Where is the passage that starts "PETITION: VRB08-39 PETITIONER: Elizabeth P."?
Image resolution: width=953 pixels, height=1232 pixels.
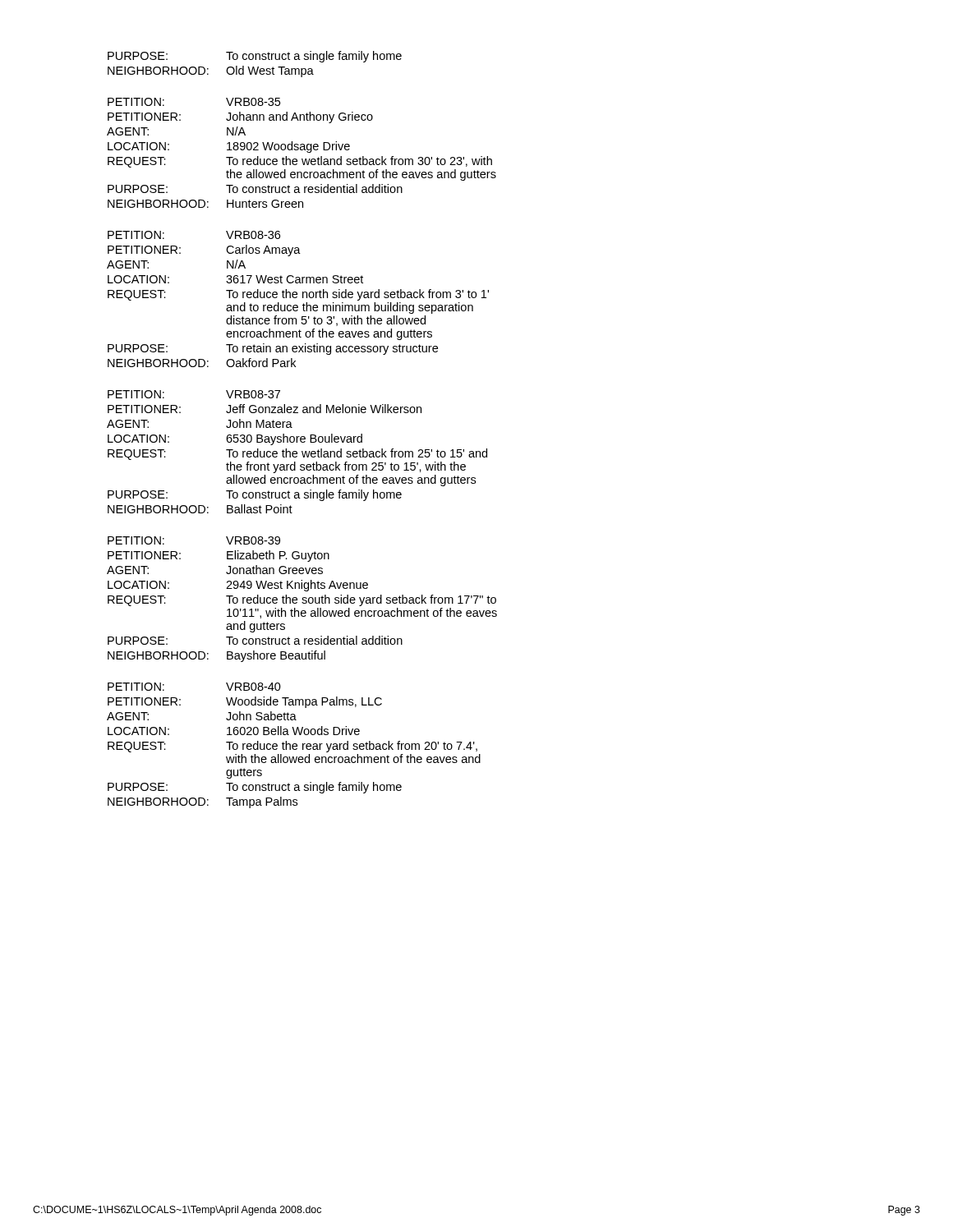(x=497, y=598)
